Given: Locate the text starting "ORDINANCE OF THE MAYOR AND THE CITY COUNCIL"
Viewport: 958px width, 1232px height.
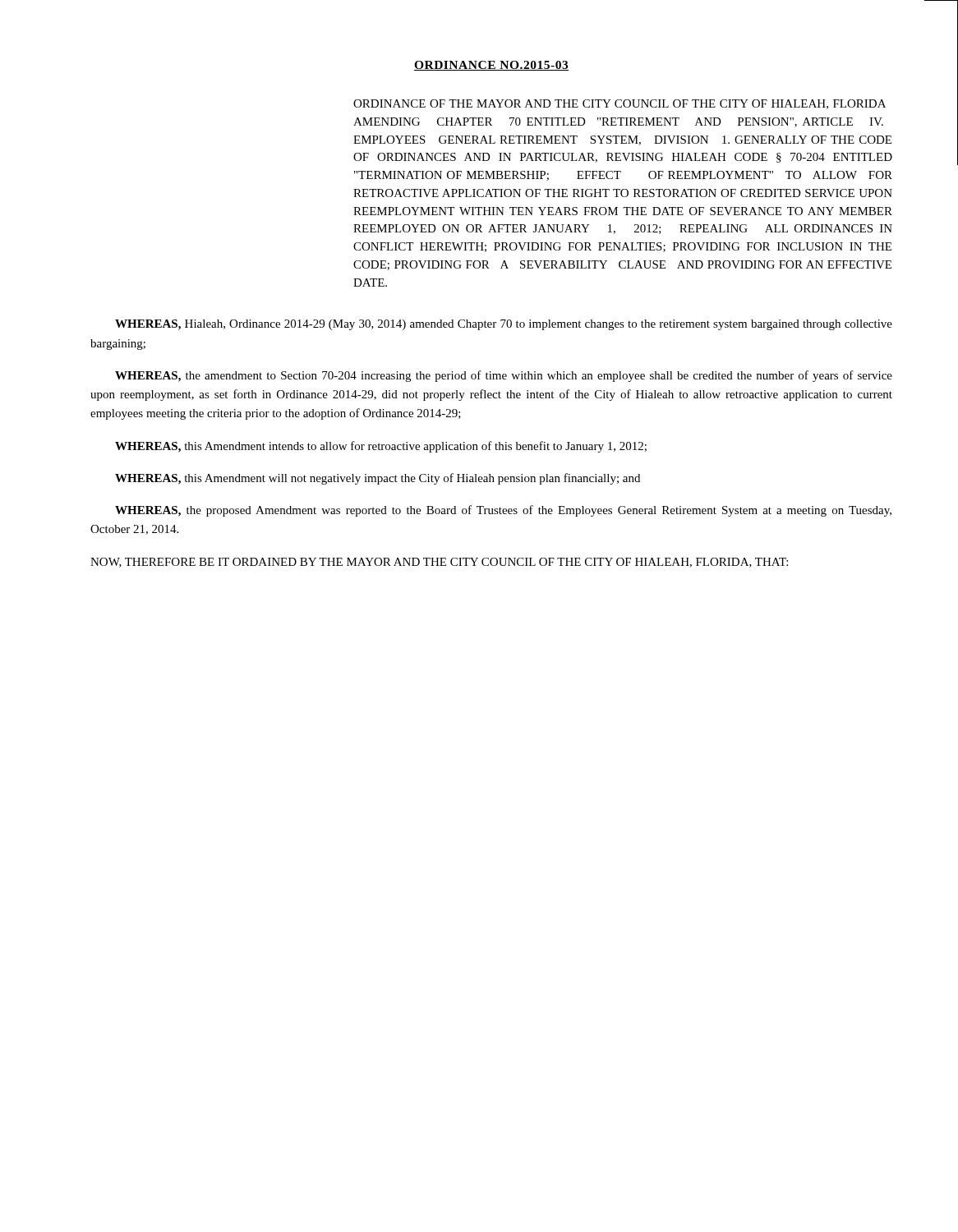Looking at the screenshot, I should tap(623, 193).
